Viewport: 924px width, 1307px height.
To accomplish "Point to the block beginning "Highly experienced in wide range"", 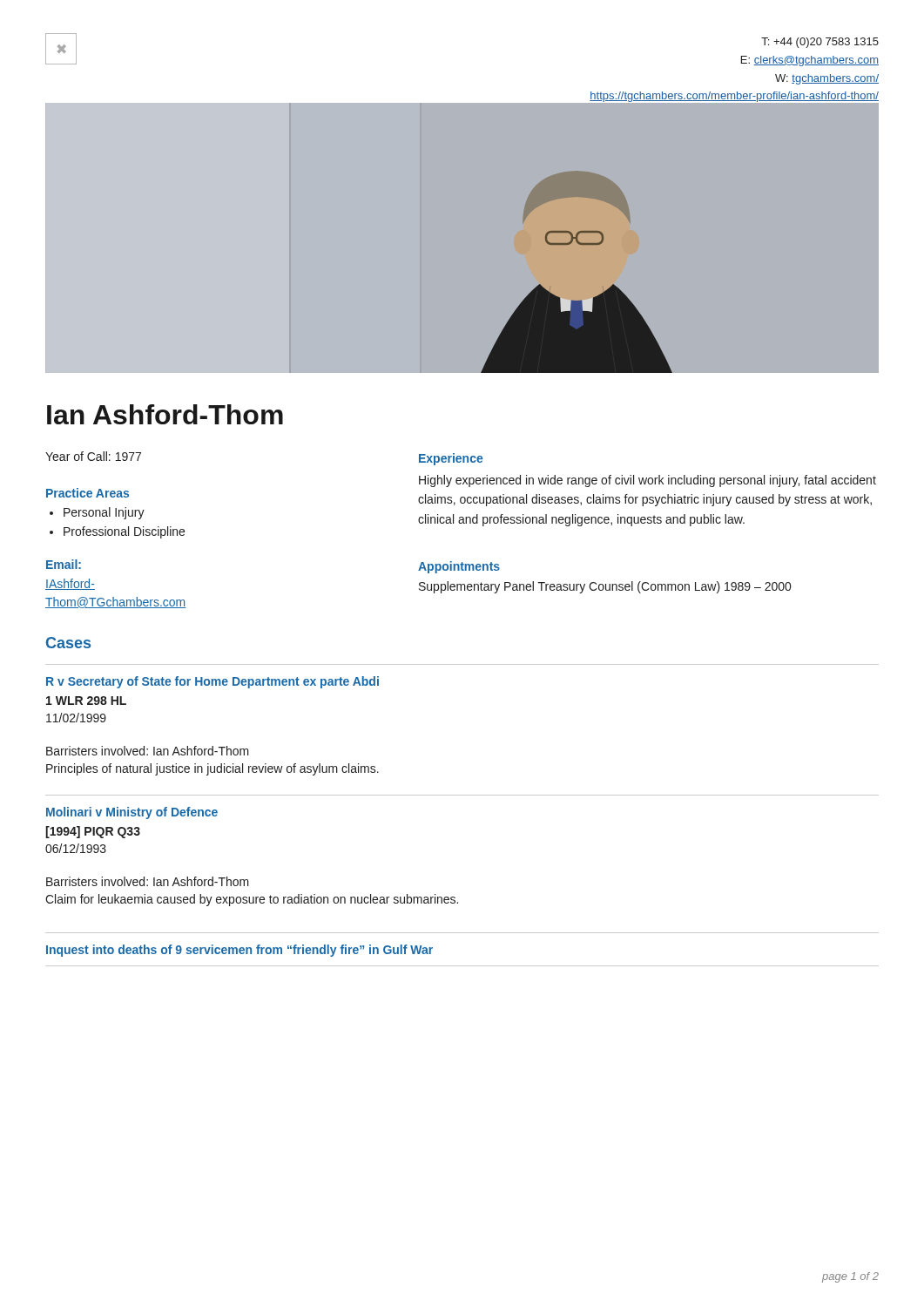I will pyautogui.click(x=647, y=500).
